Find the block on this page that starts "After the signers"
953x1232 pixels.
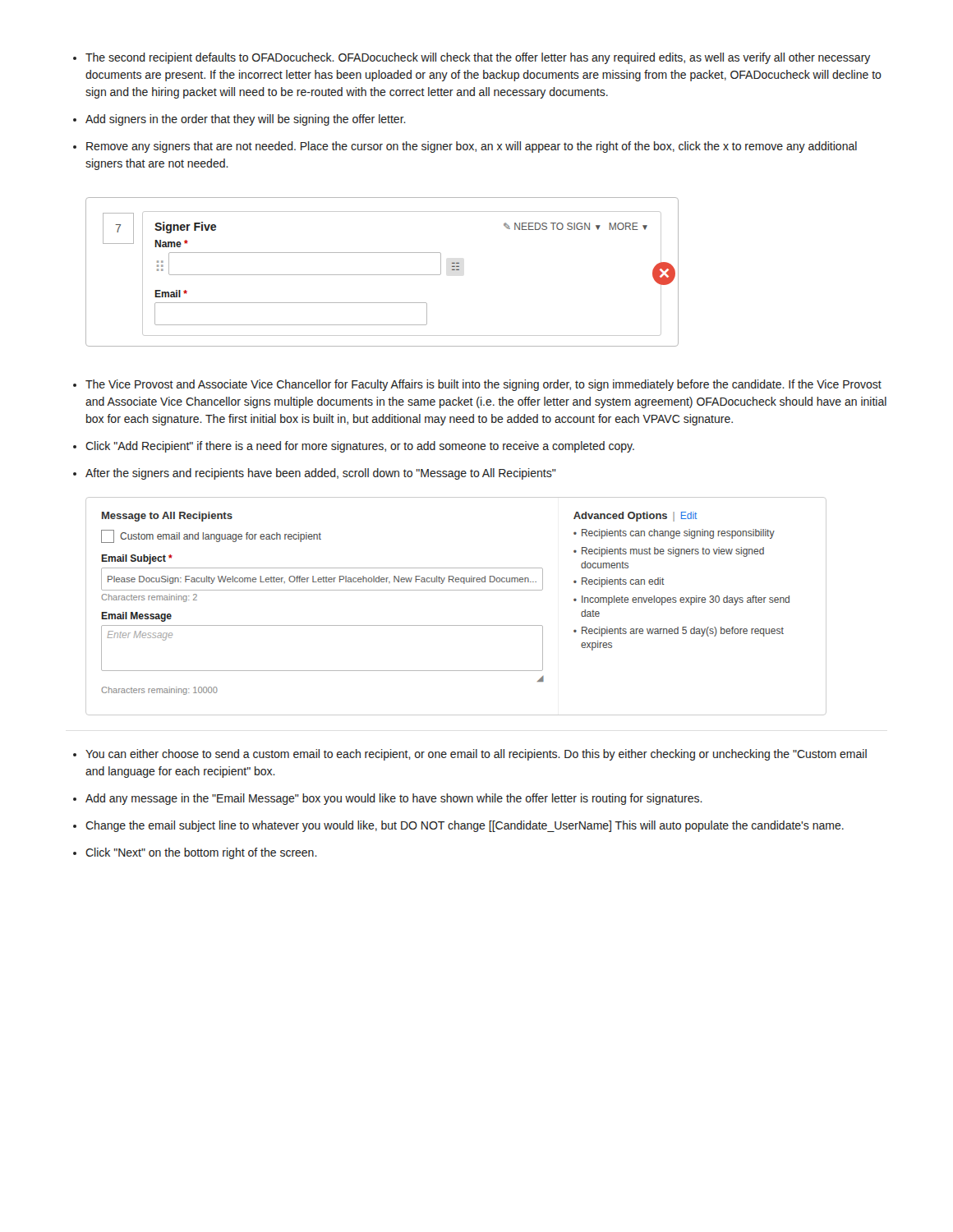[x=321, y=473]
